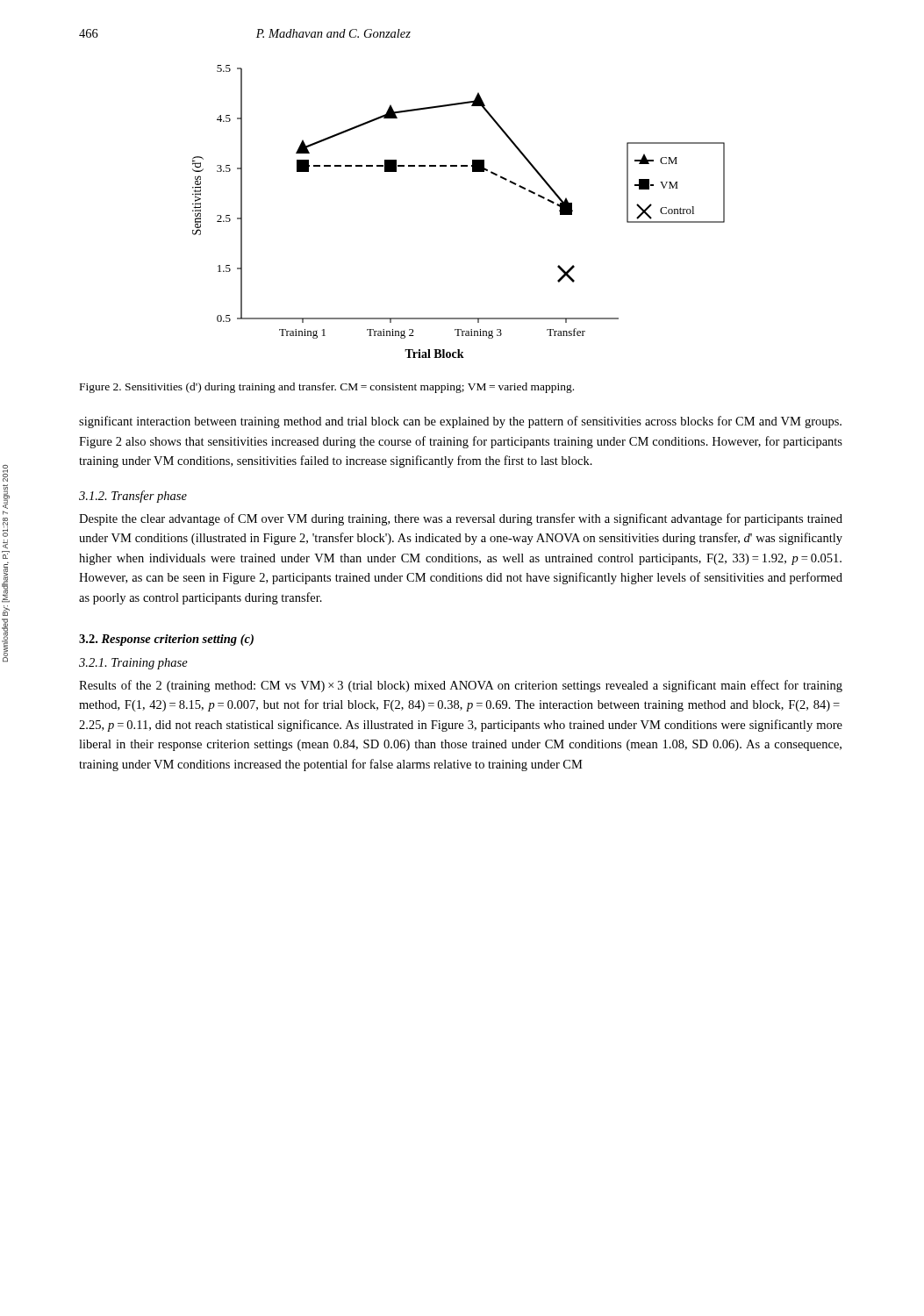Screen dimensions: 1316x924
Task: Where does it say "3.2.1. Training phase"?
Action: 133,662
